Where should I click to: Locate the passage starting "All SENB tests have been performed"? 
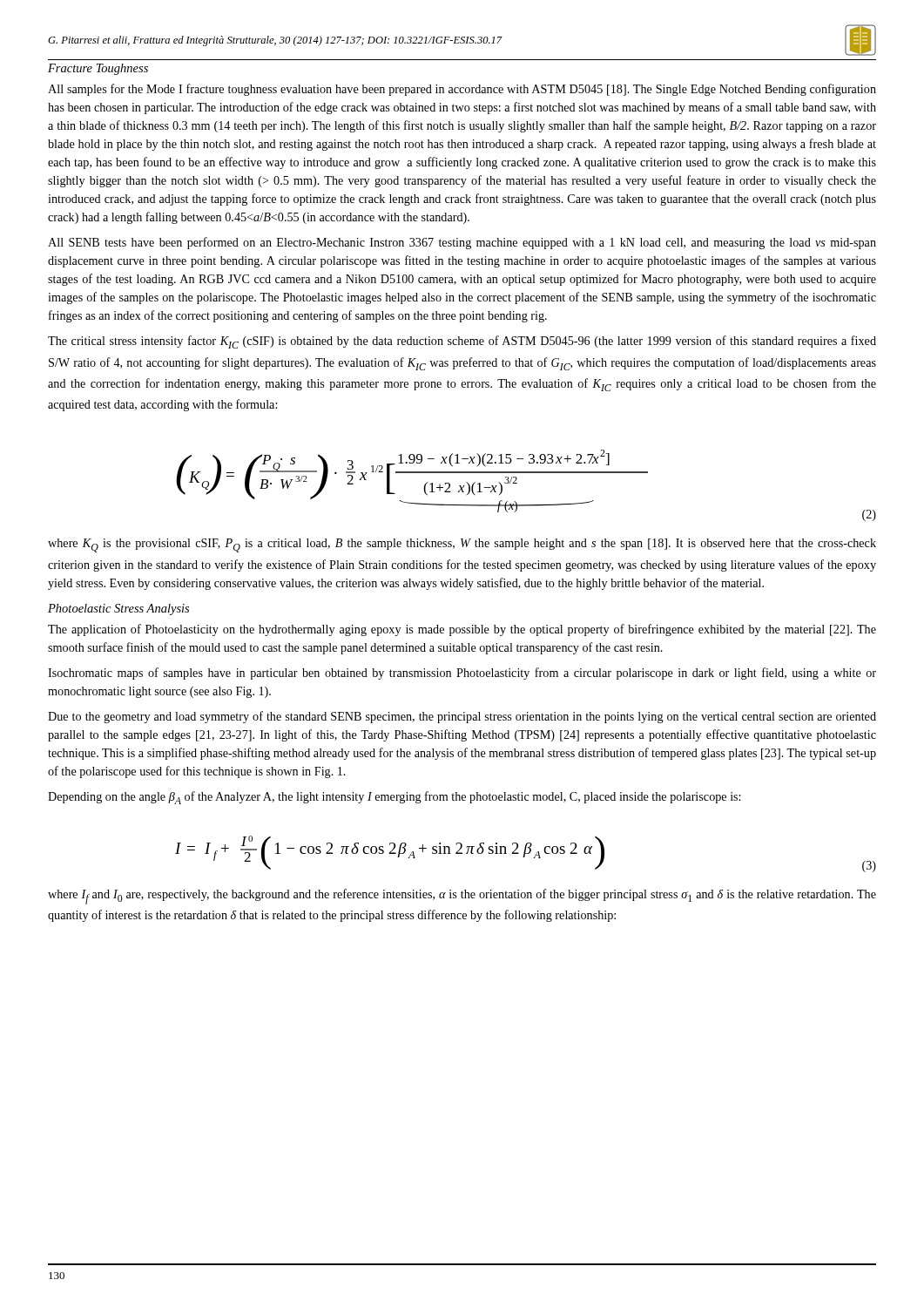point(462,279)
